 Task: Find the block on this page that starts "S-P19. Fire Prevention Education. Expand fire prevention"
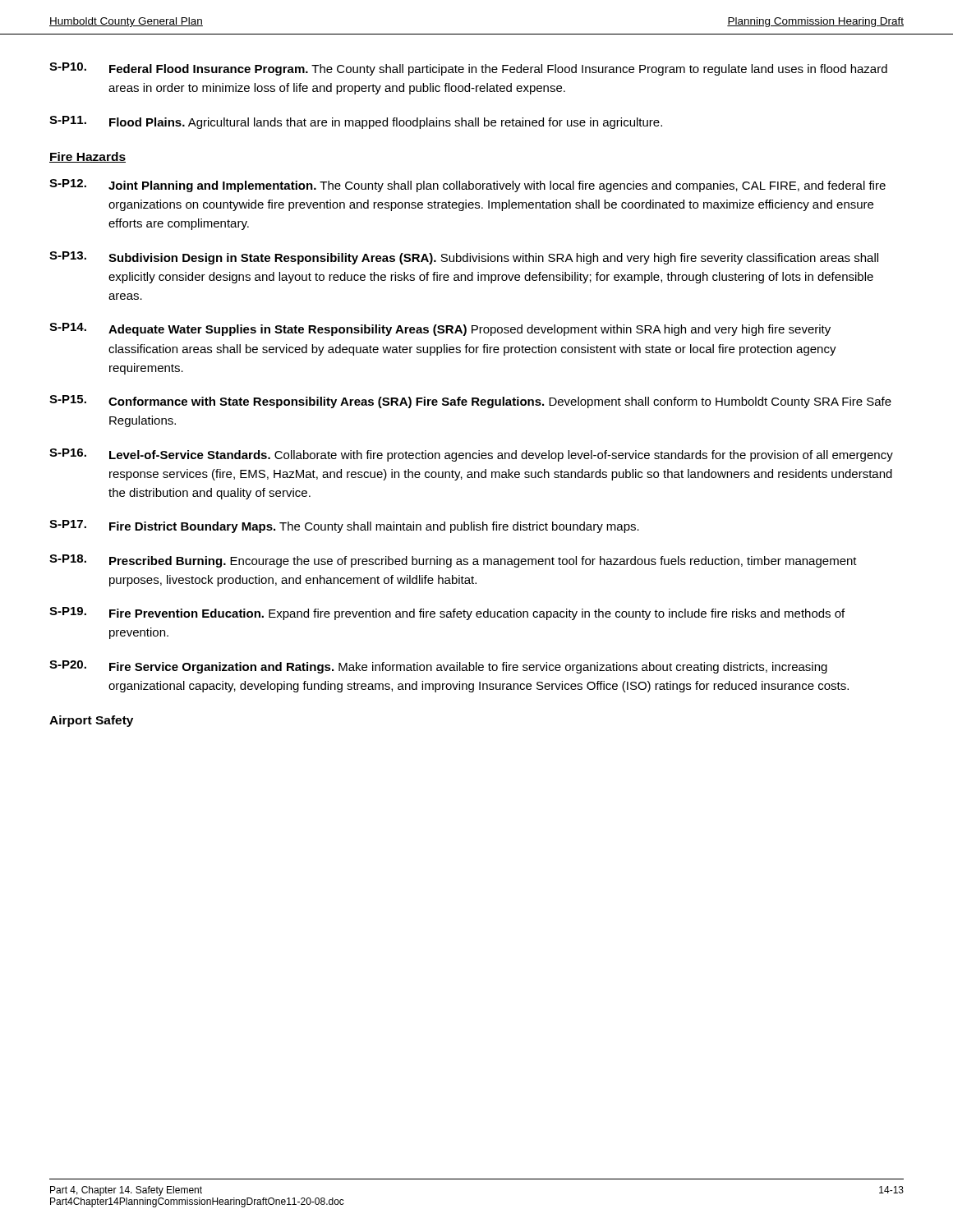[x=476, y=623]
